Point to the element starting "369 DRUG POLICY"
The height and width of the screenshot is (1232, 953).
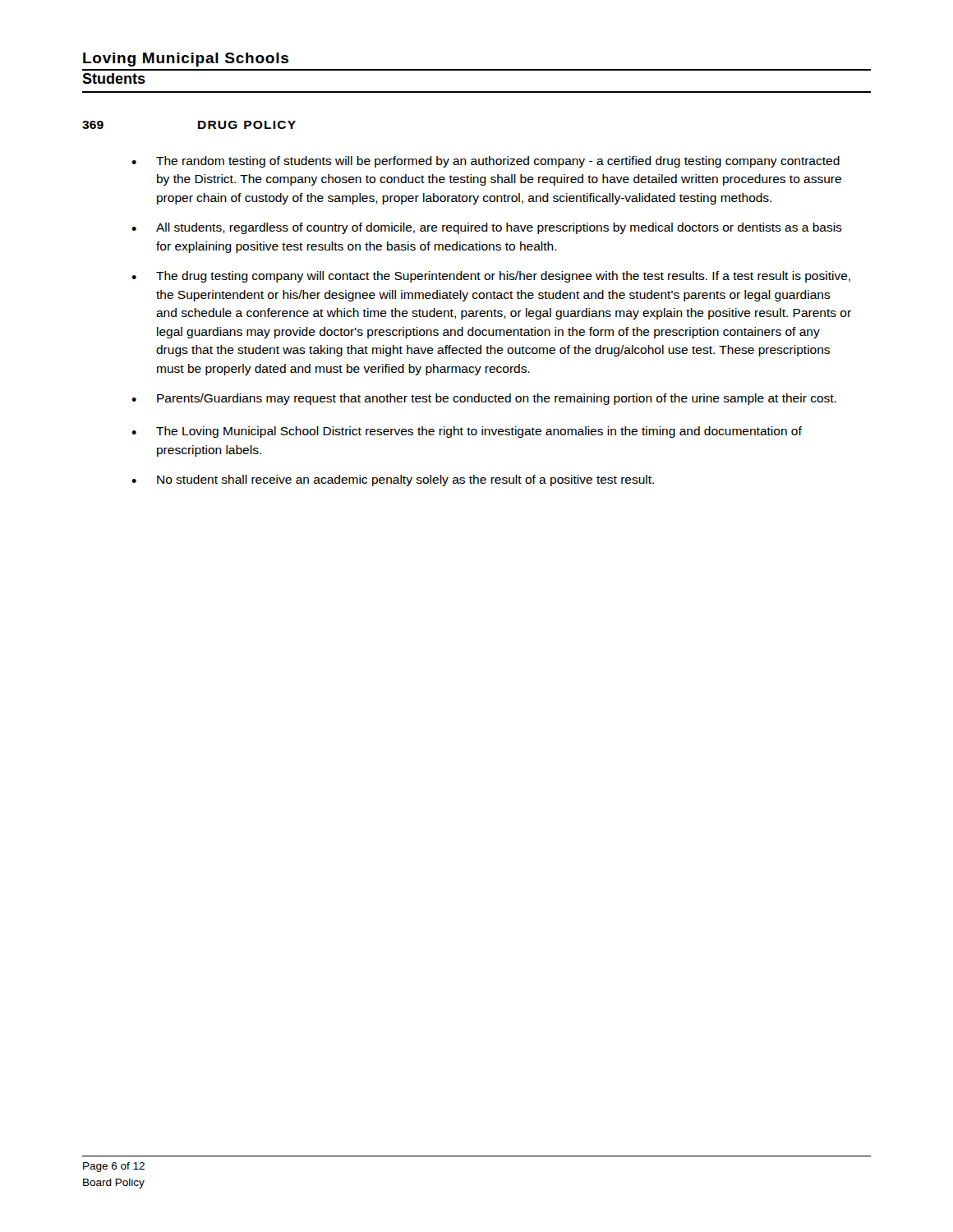click(190, 125)
